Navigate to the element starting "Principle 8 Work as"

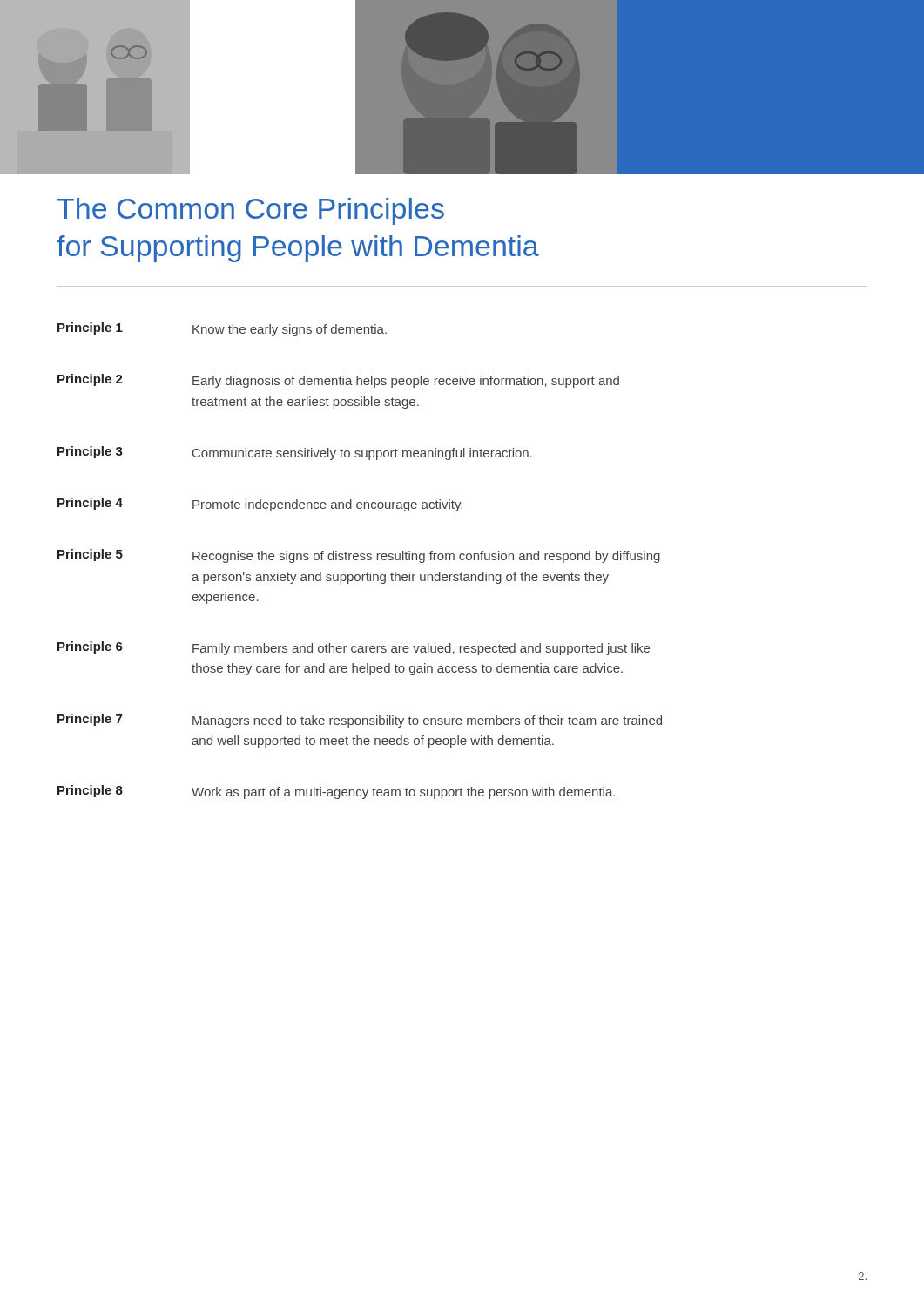point(336,792)
